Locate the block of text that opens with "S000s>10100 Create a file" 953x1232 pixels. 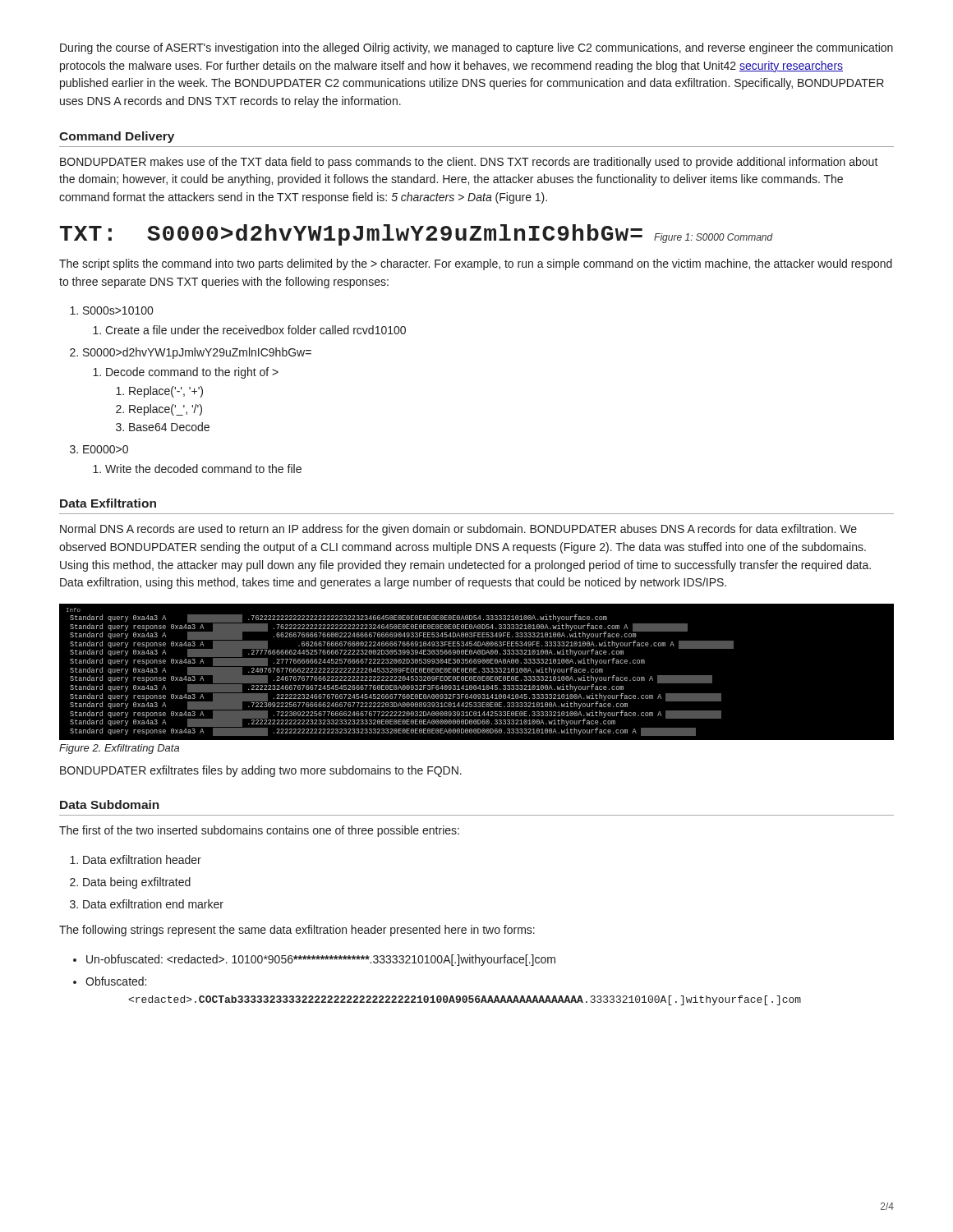[x=111, y=310]
